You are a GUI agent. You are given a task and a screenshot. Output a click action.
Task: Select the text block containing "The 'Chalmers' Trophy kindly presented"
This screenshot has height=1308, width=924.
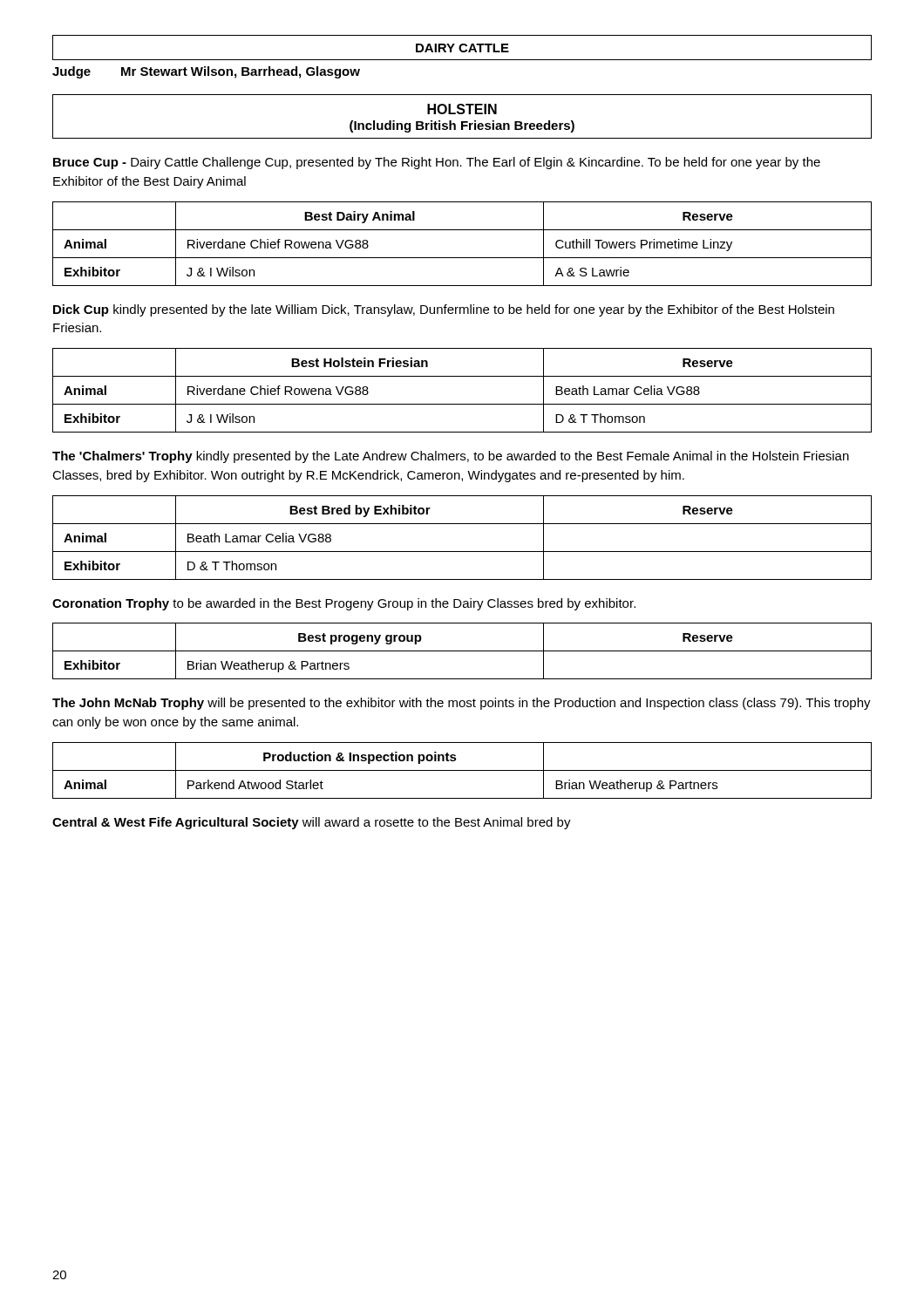[451, 465]
